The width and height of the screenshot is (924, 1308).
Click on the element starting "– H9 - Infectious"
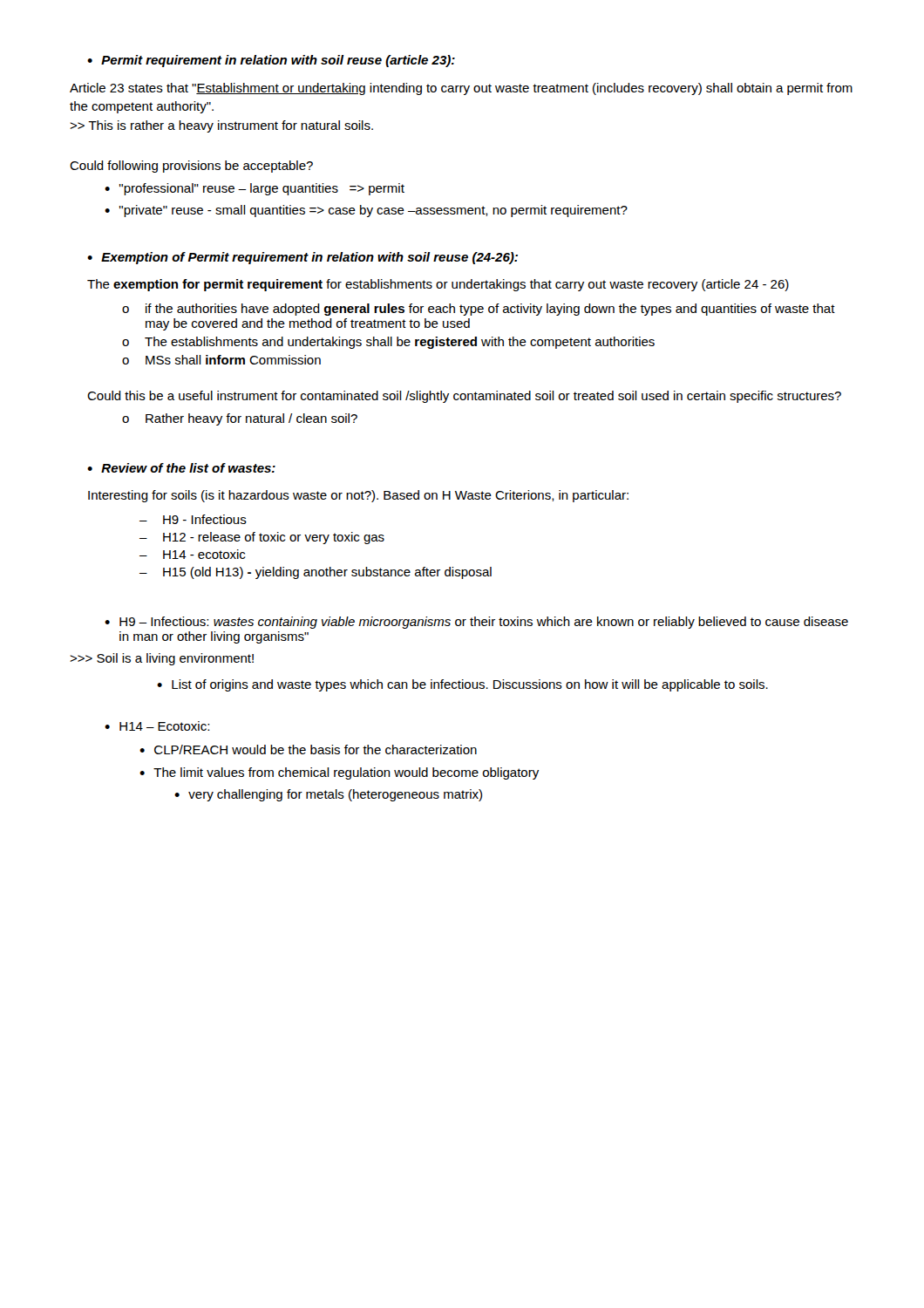click(x=193, y=519)
